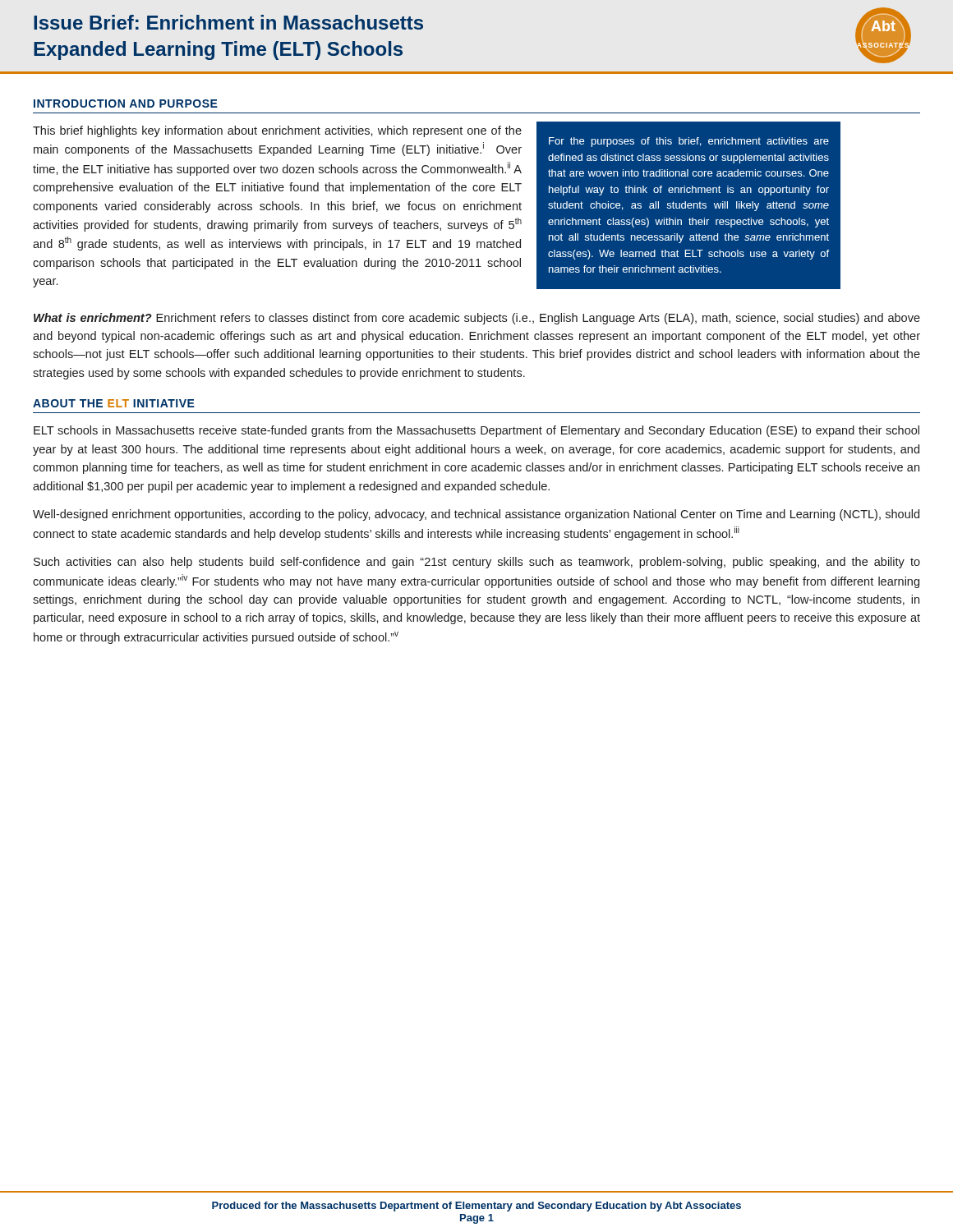Click the passage that begins "ELT schools in Massachusetts receive"
Image resolution: width=953 pixels, height=1232 pixels.
[x=476, y=458]
